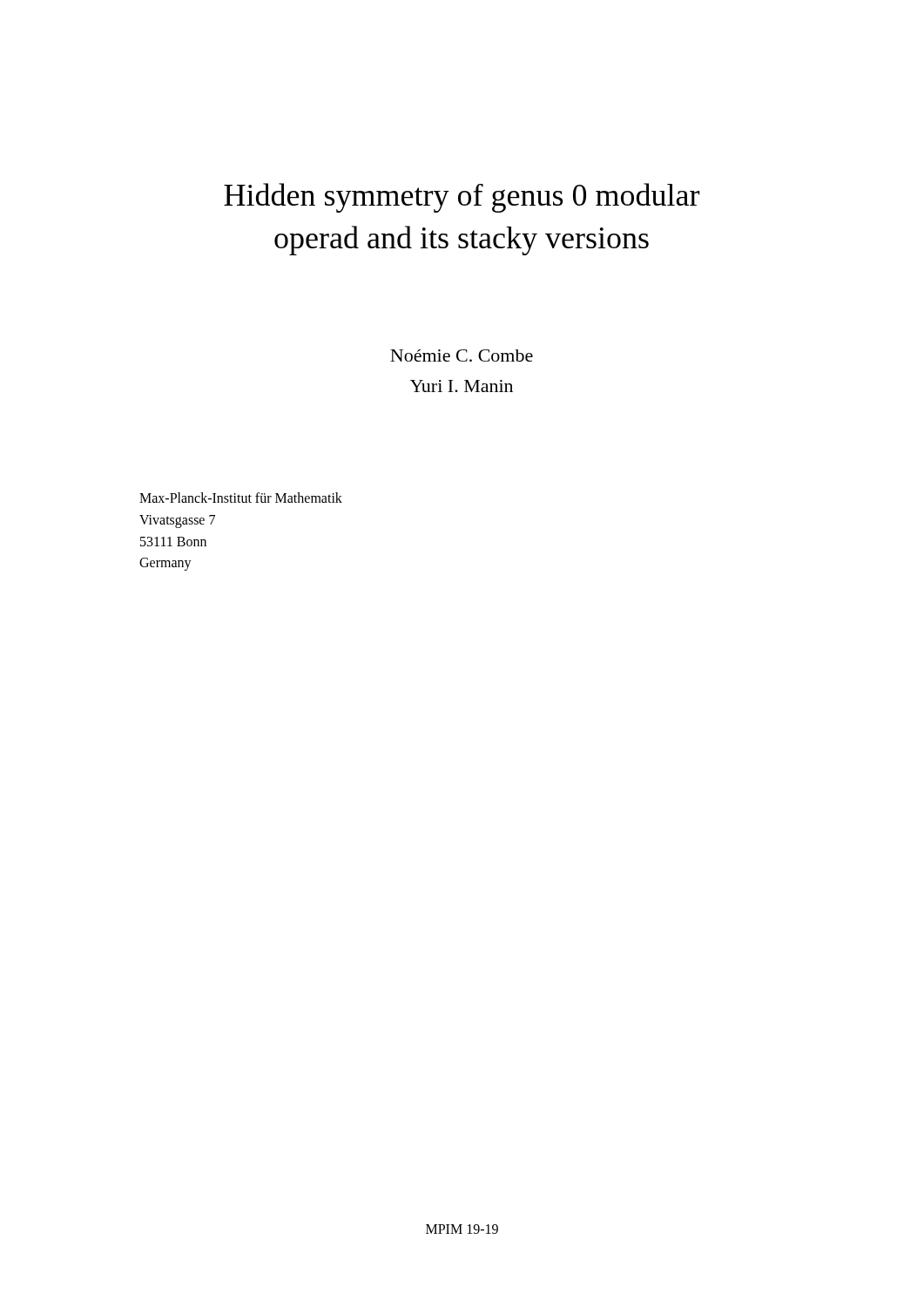Locate the text "Noémie C. Combe Yuri I. Manin"

pos(462,370)
